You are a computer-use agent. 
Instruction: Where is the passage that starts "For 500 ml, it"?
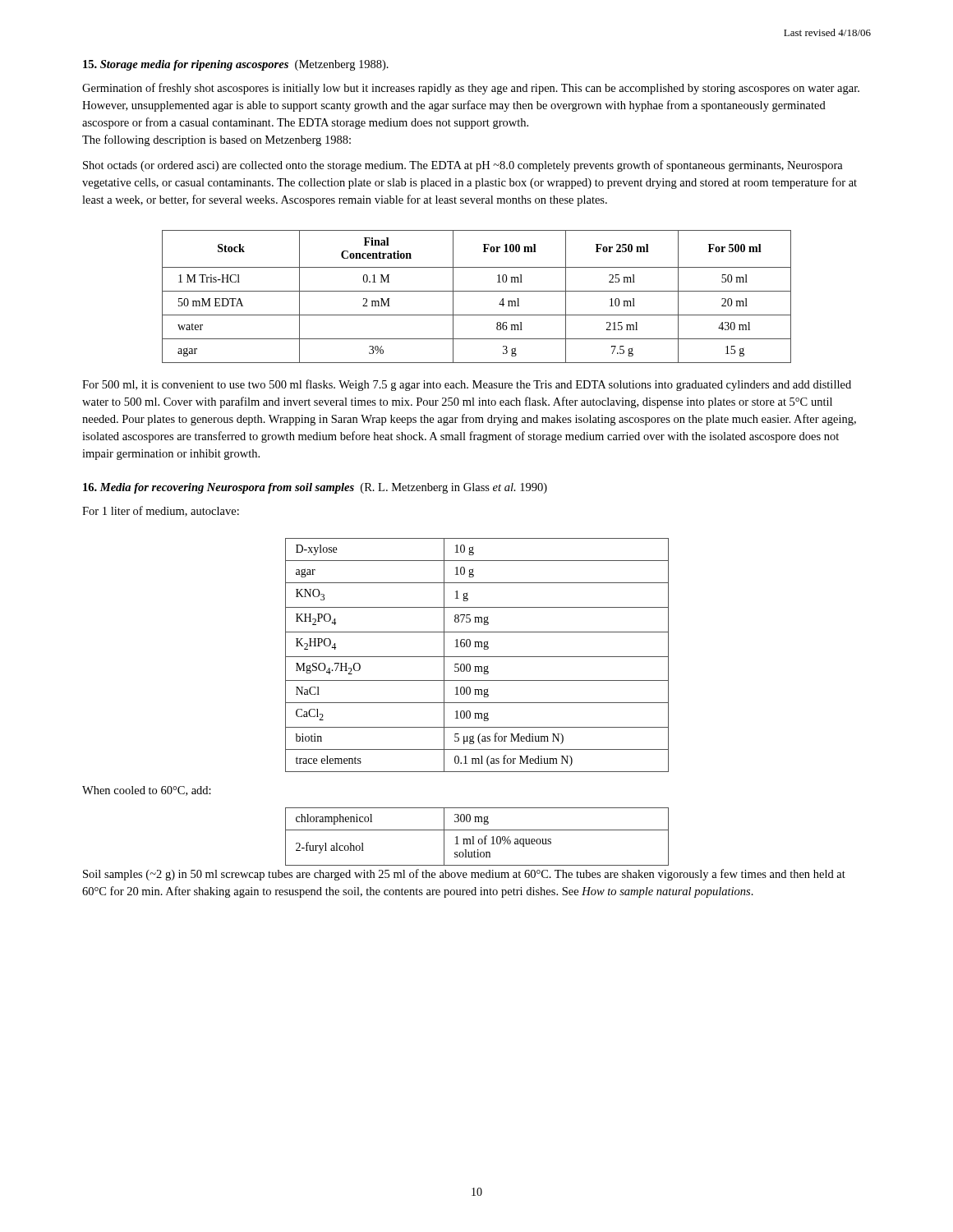(x=476, y=419)
